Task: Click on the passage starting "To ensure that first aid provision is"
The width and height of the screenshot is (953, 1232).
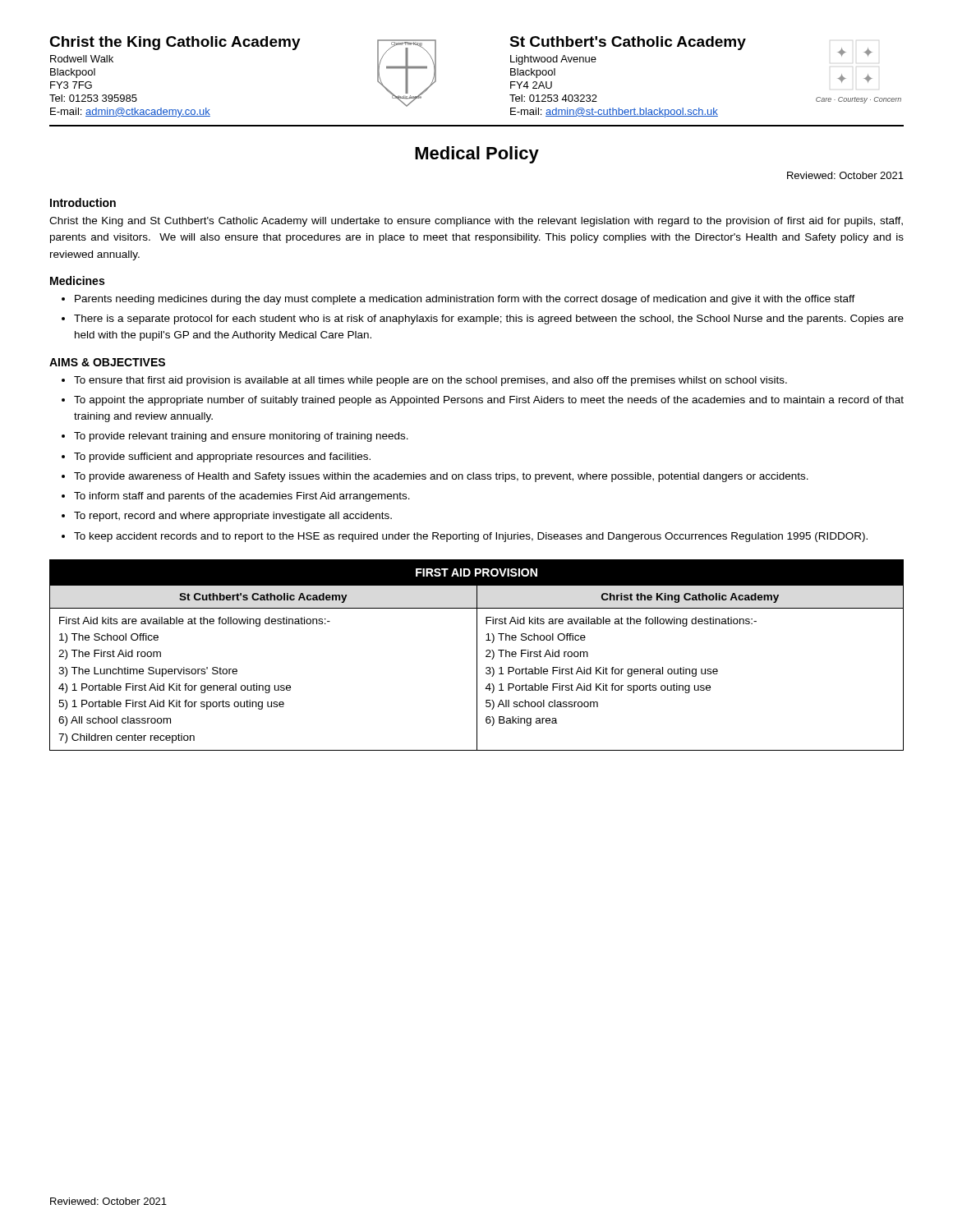Action: click(431, 379)
